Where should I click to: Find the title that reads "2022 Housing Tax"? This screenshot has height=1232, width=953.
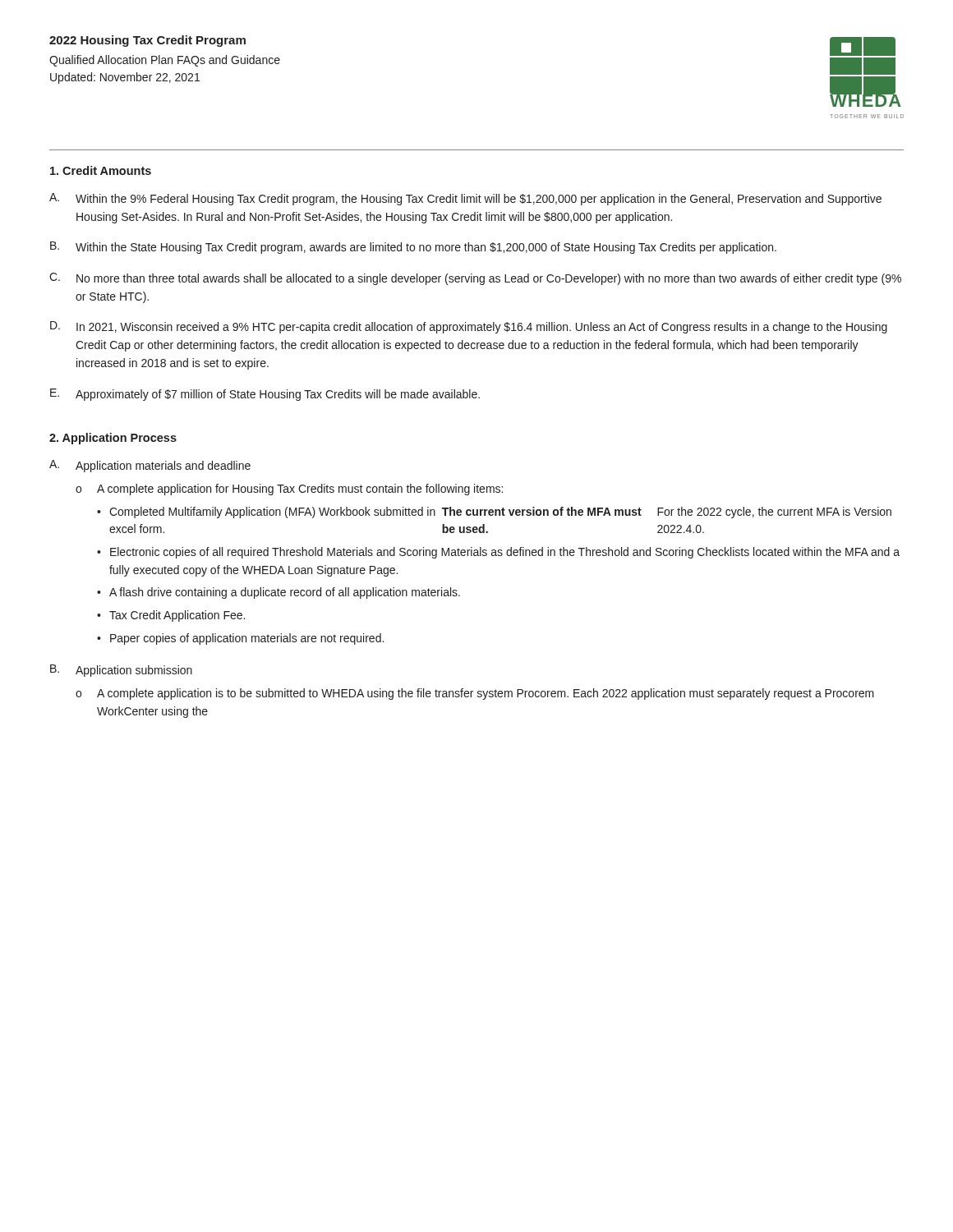coord(148,40)
